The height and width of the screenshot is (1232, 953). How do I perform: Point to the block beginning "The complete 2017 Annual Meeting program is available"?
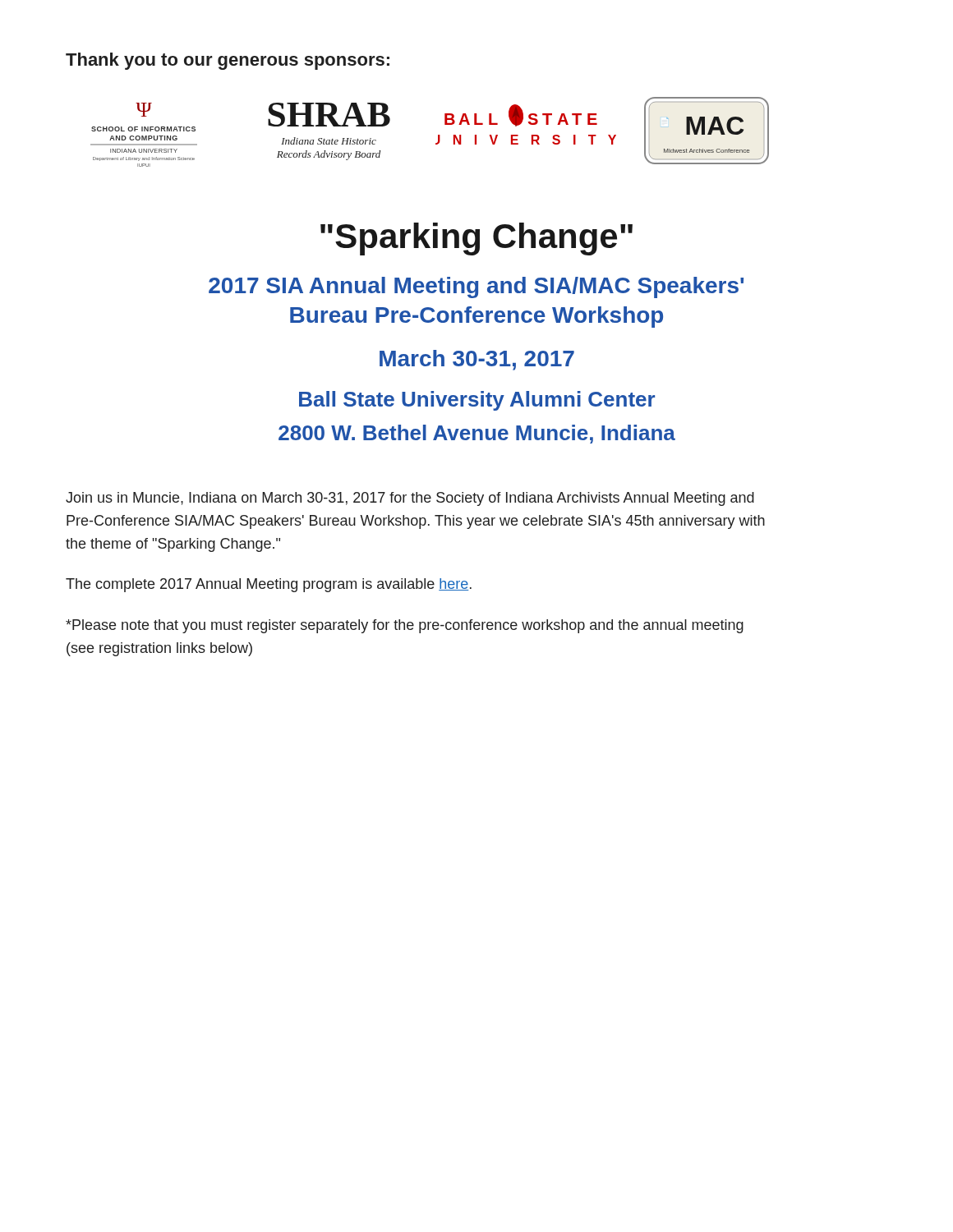[269, 584]
